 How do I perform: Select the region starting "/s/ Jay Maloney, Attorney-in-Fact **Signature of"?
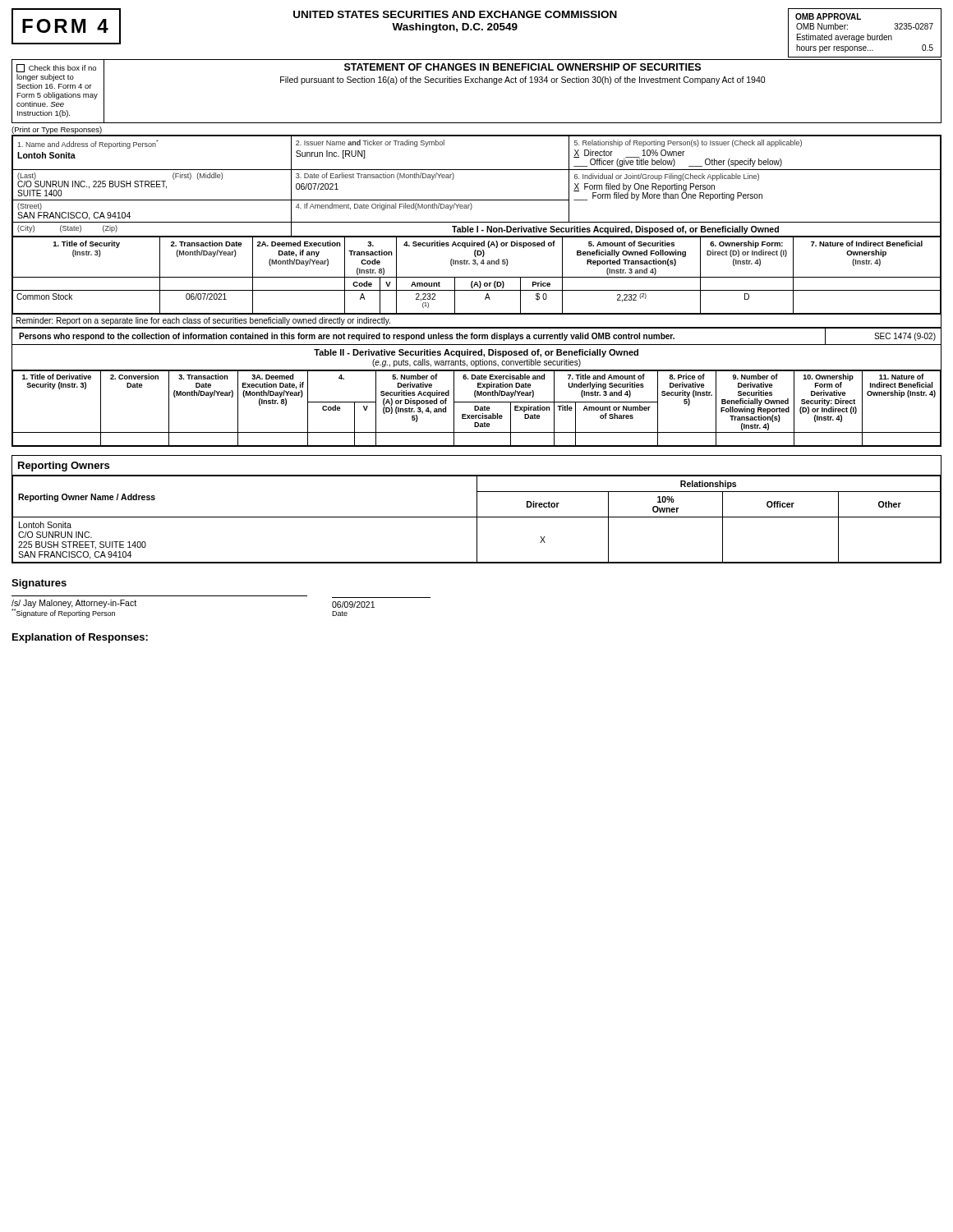point(159,607)
